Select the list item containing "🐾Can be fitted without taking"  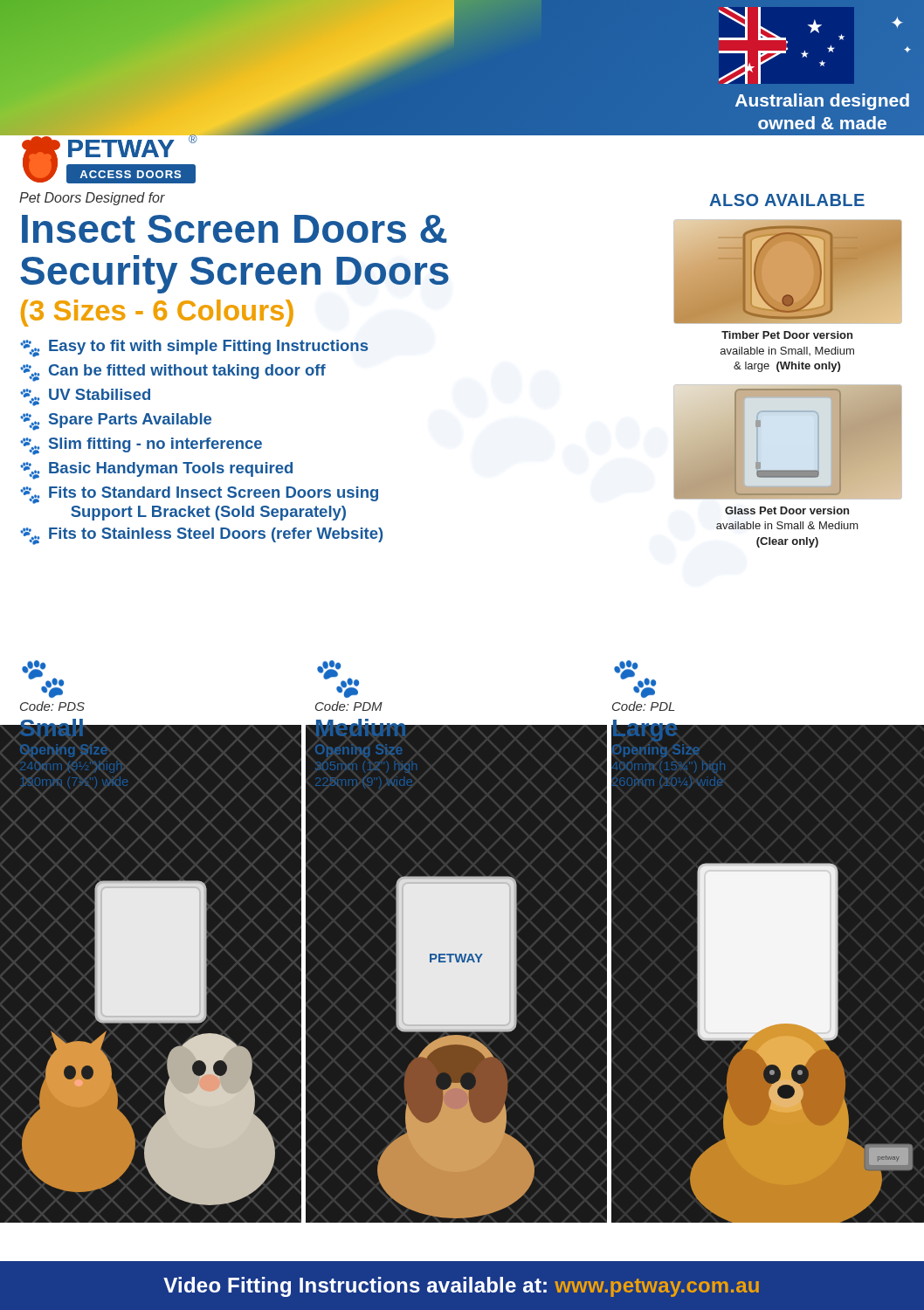tap(172, 371)
